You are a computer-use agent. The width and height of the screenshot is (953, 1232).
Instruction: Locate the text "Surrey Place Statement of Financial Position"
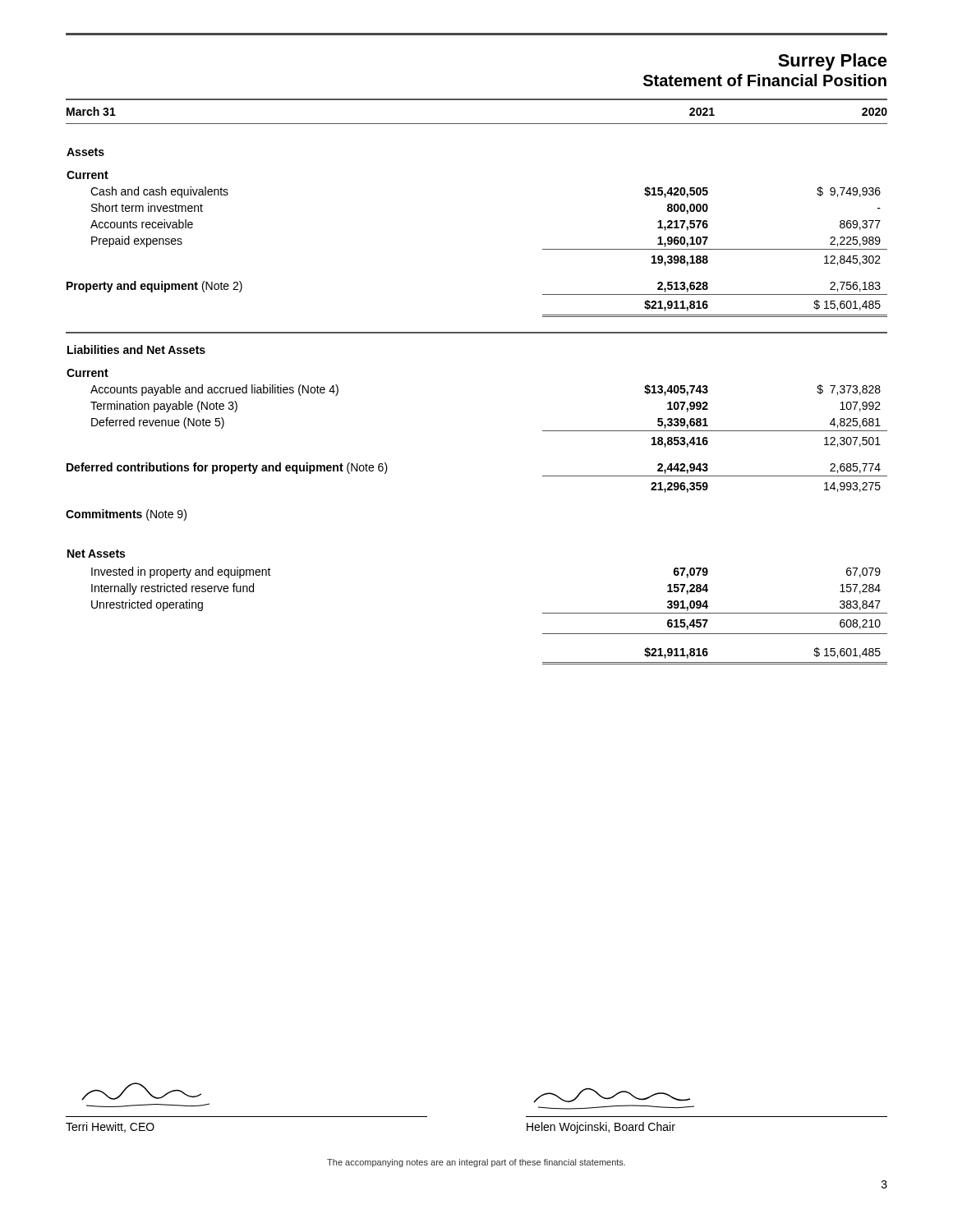833,62
